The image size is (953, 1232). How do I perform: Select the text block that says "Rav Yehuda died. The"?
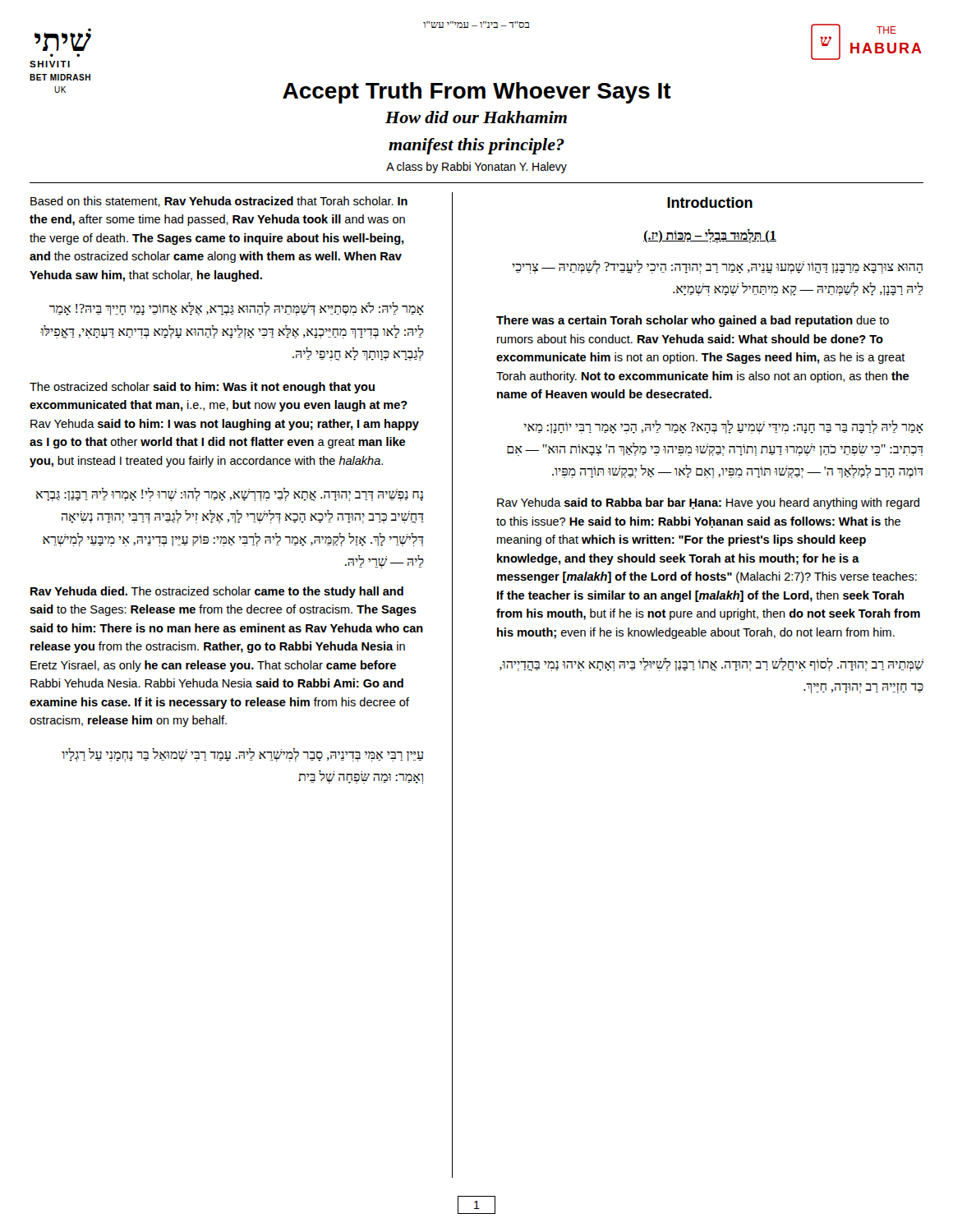pos(226,656)
